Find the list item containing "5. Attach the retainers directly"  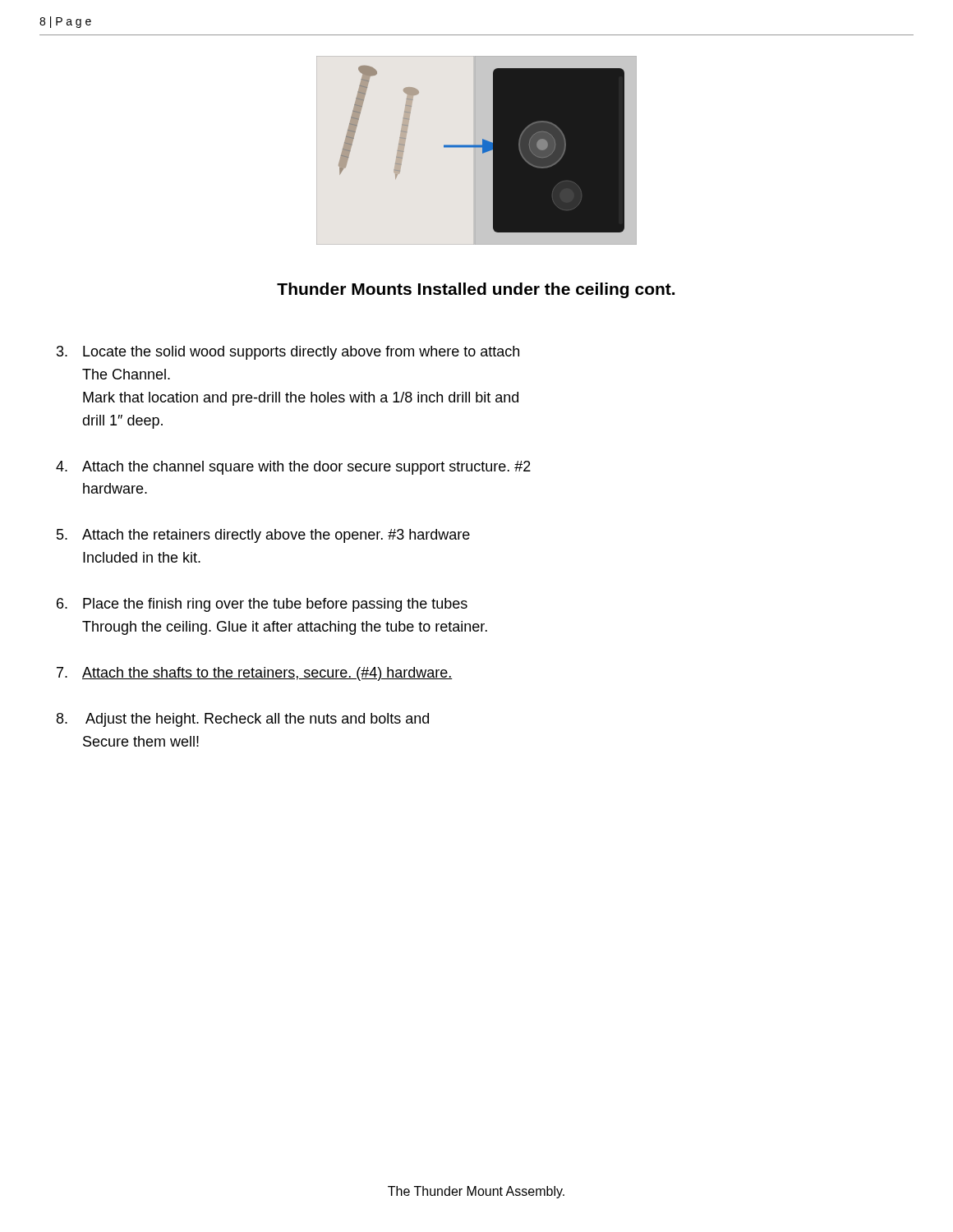476,547
